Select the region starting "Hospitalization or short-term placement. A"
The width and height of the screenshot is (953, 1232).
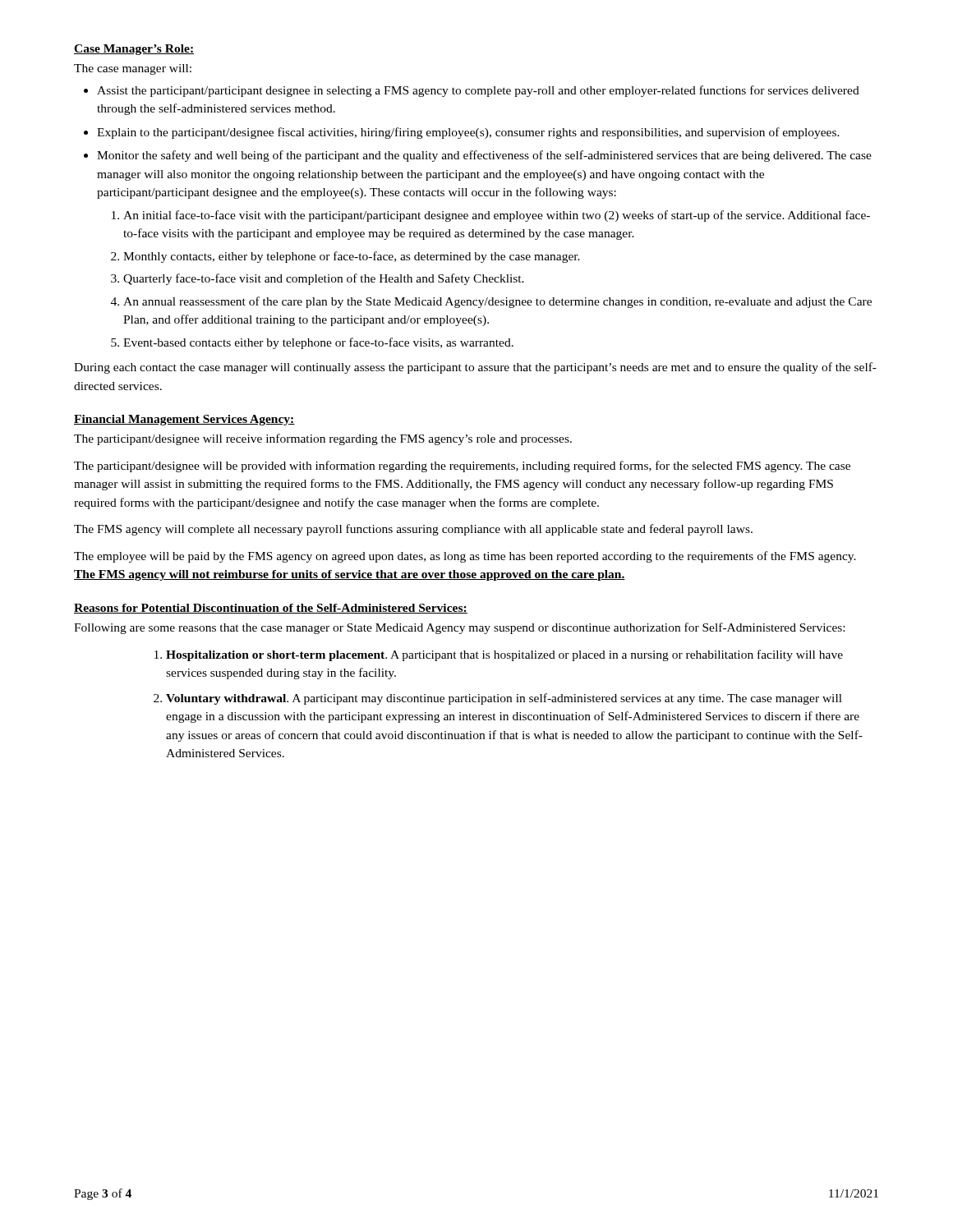pyautogui.click(x=504, y=663)
